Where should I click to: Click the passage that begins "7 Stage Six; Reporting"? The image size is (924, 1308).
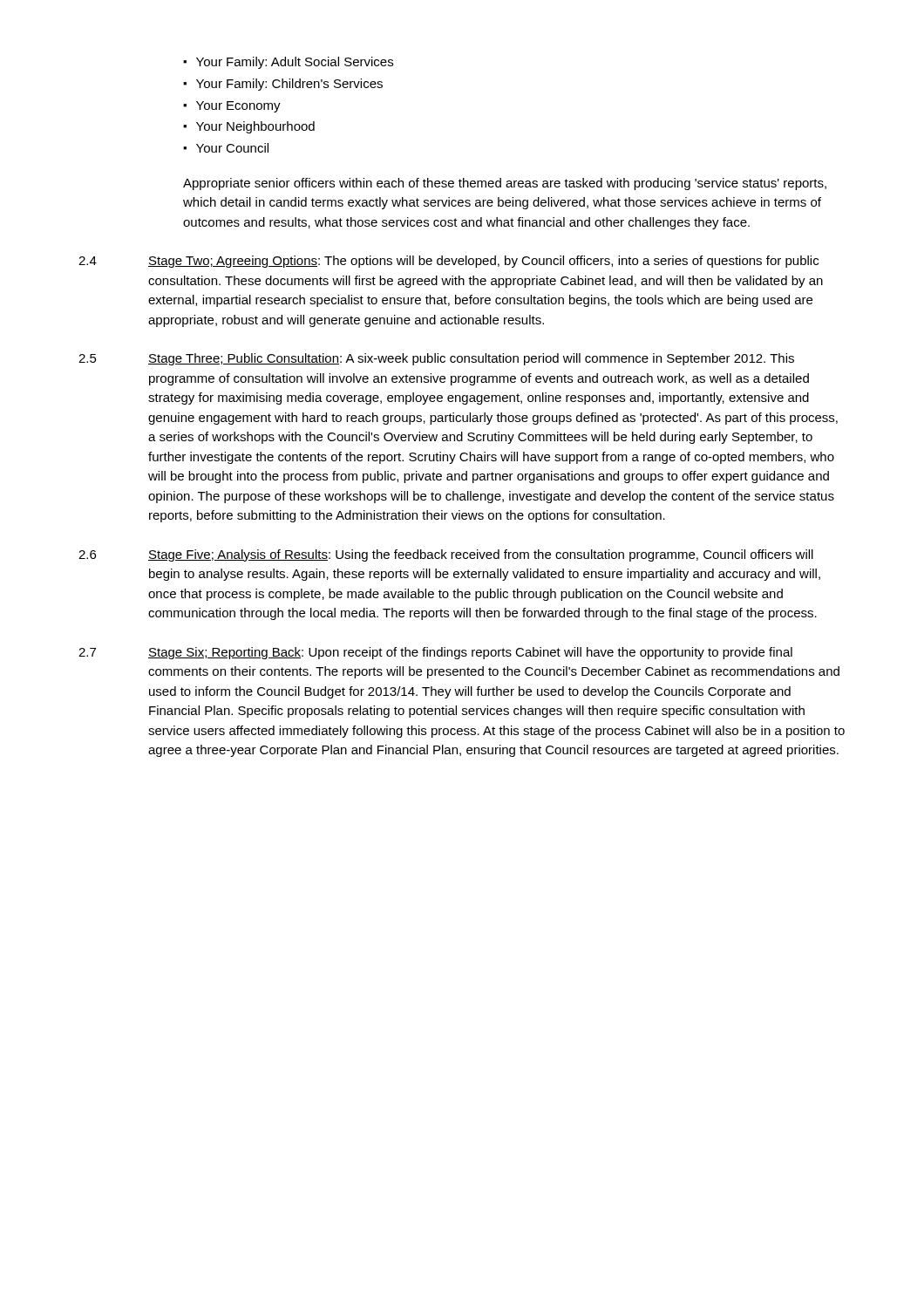pos(462,701)
